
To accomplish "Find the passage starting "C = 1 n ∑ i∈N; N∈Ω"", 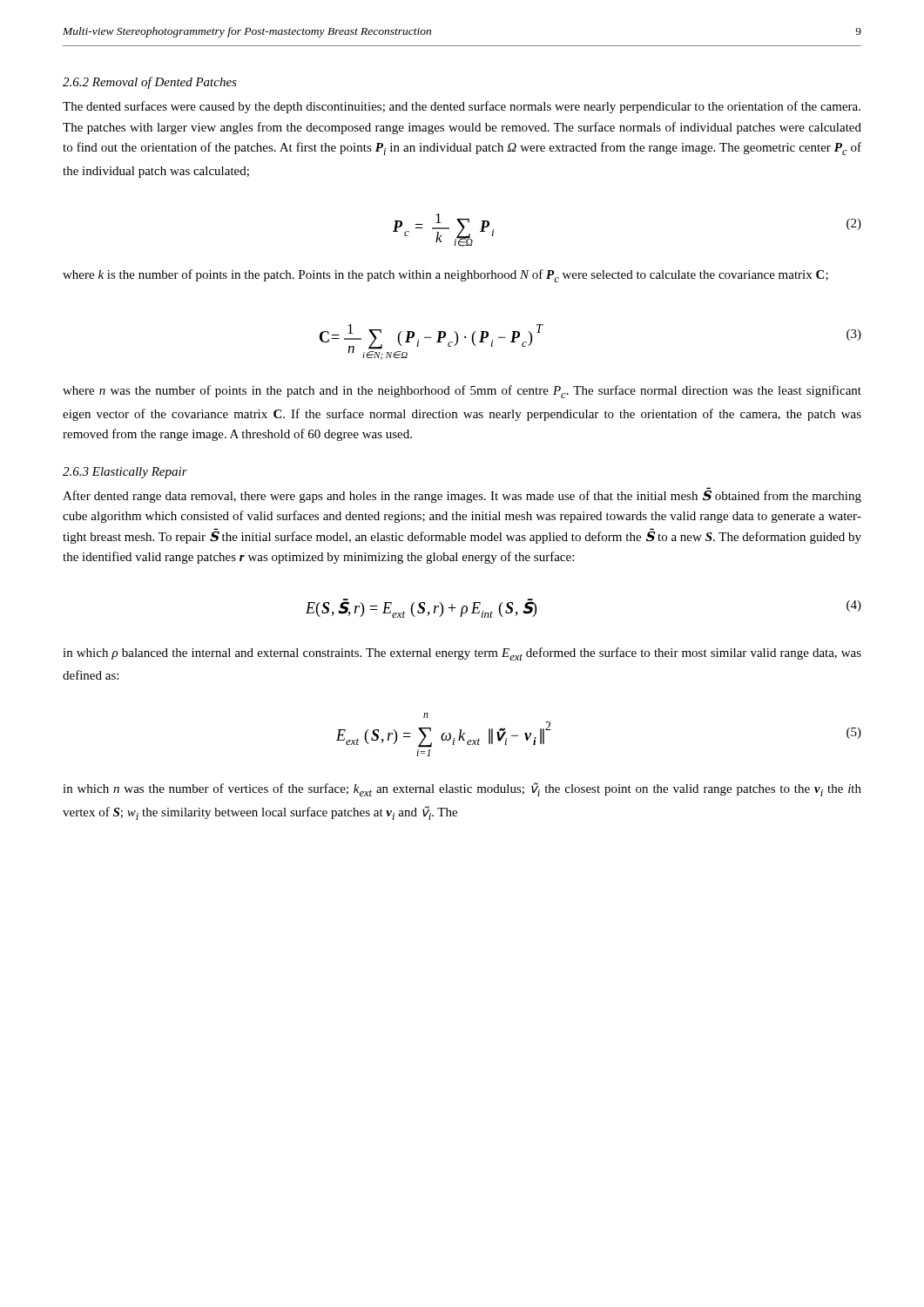I will click(457, 342).
